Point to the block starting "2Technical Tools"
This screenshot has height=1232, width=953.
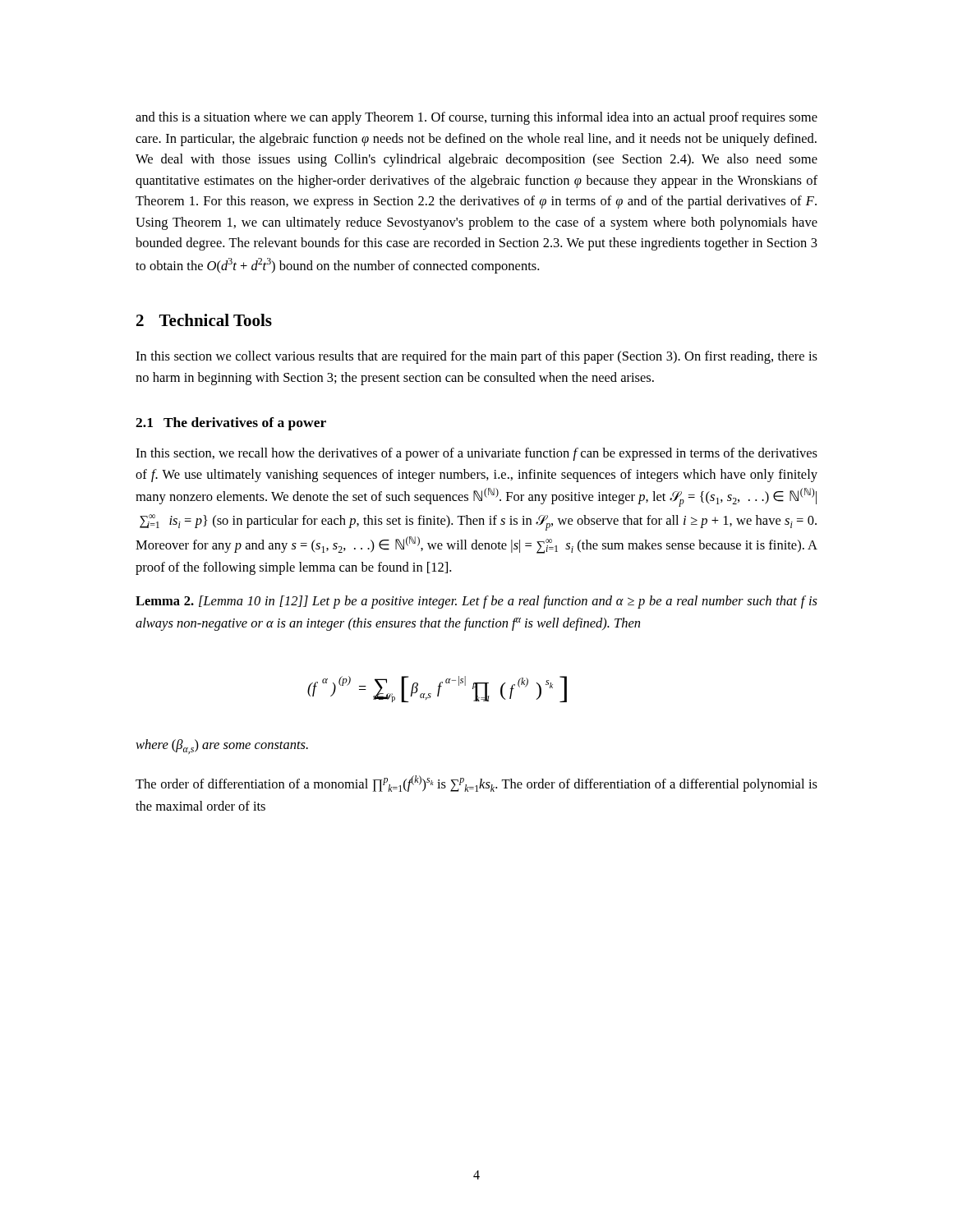[204, 320]
